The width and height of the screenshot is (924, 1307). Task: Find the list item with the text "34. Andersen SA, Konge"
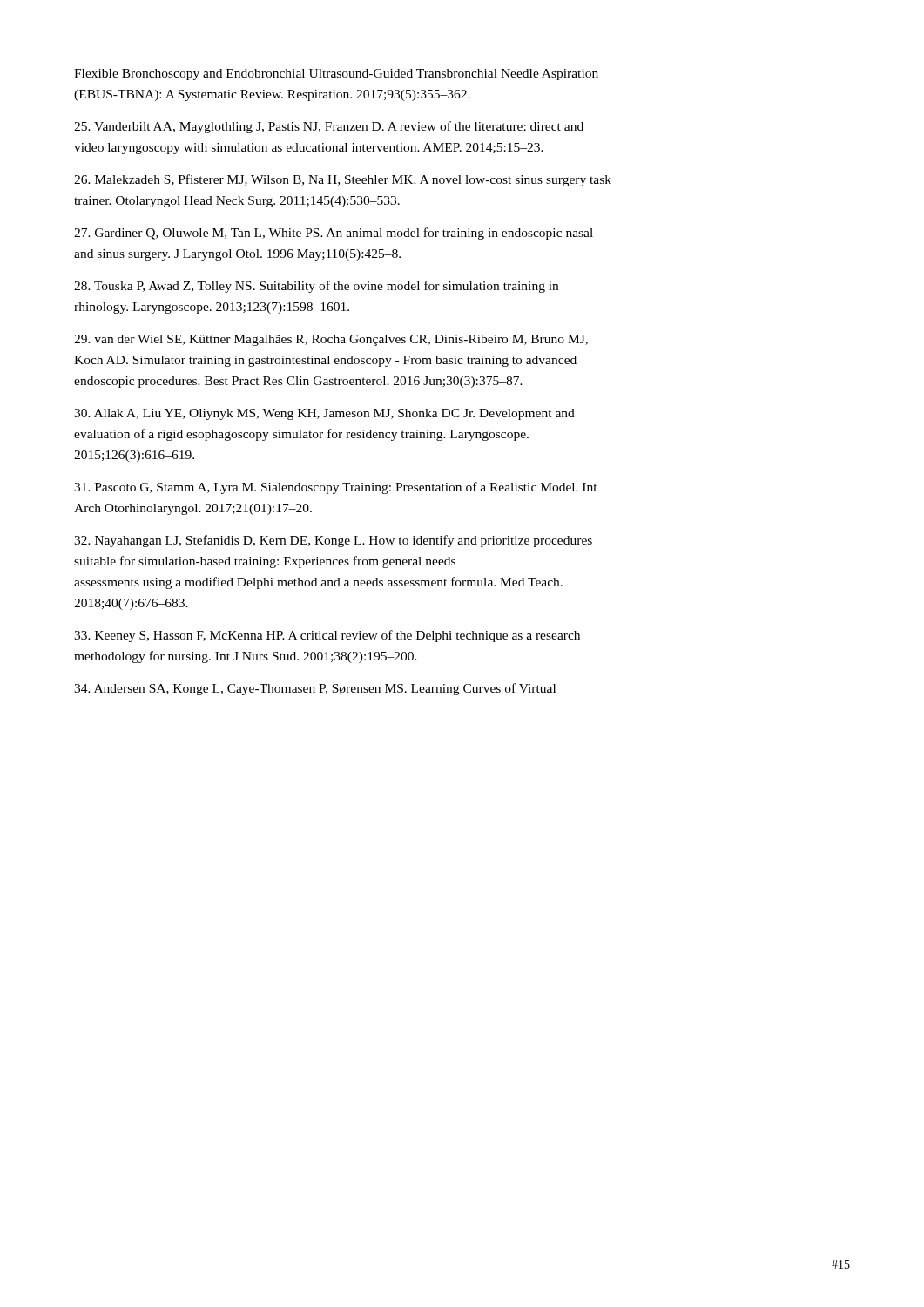coord(462,689)
